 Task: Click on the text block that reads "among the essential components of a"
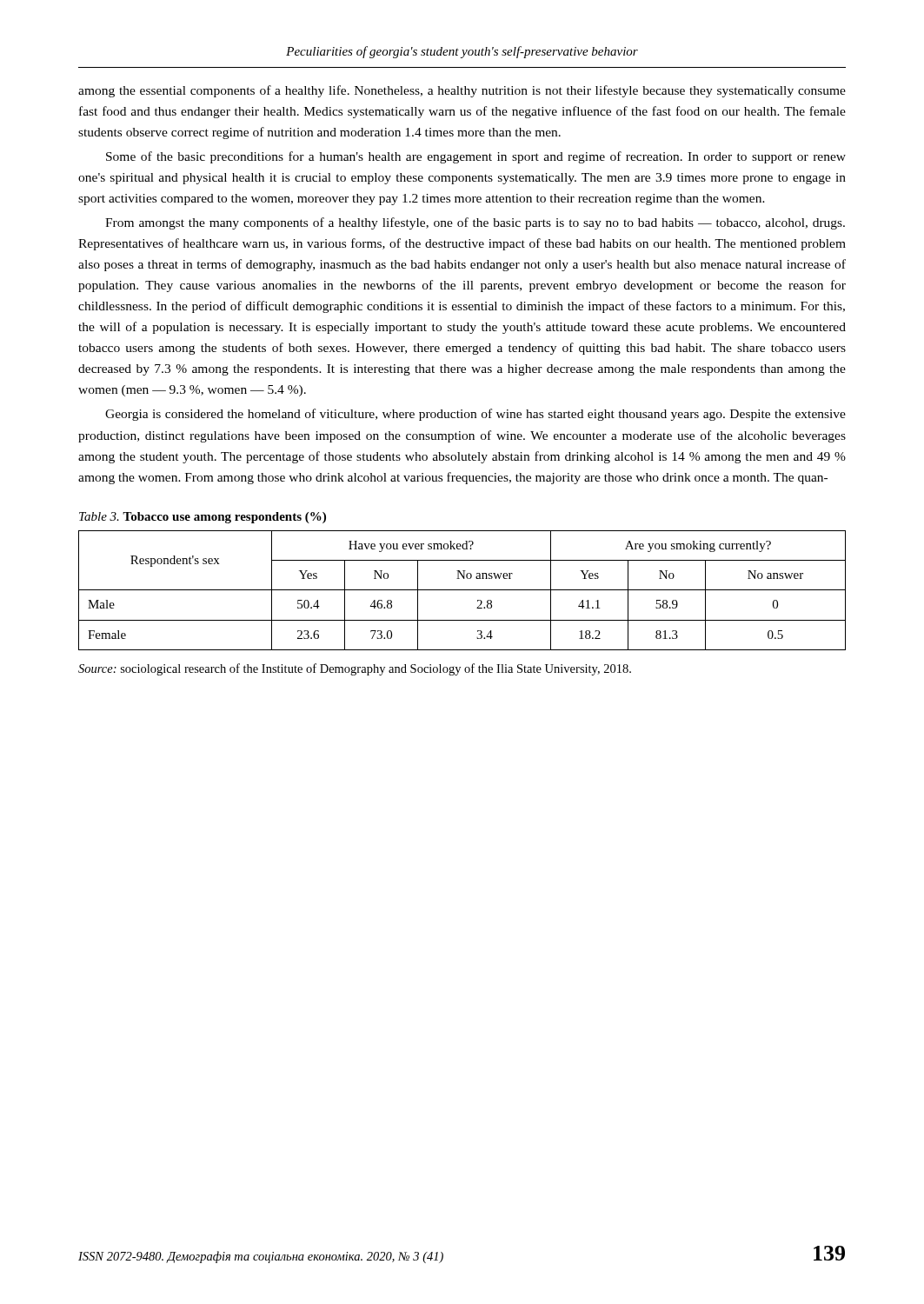[x=462, y=284]
